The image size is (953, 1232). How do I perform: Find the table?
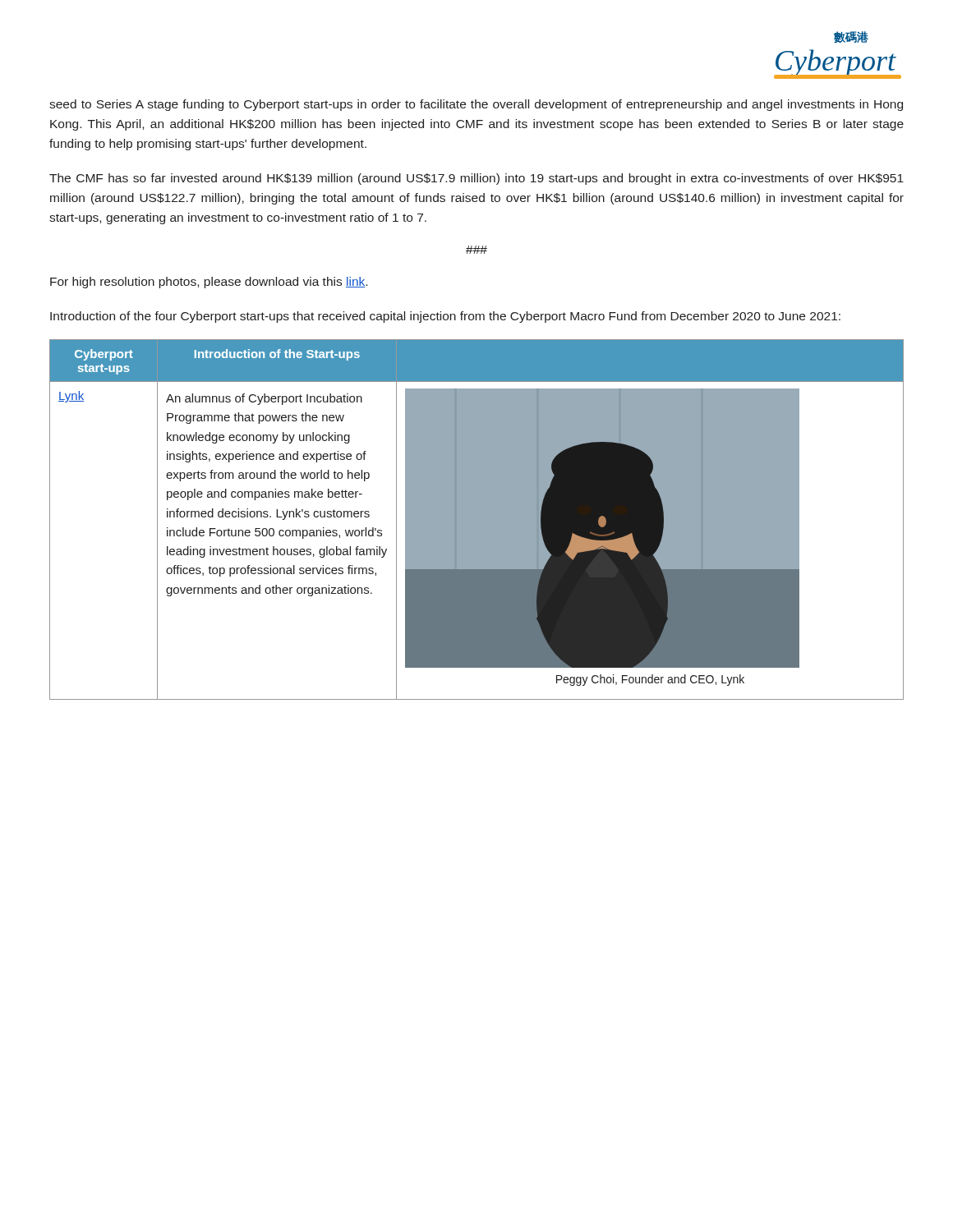[x=476, y=520]
